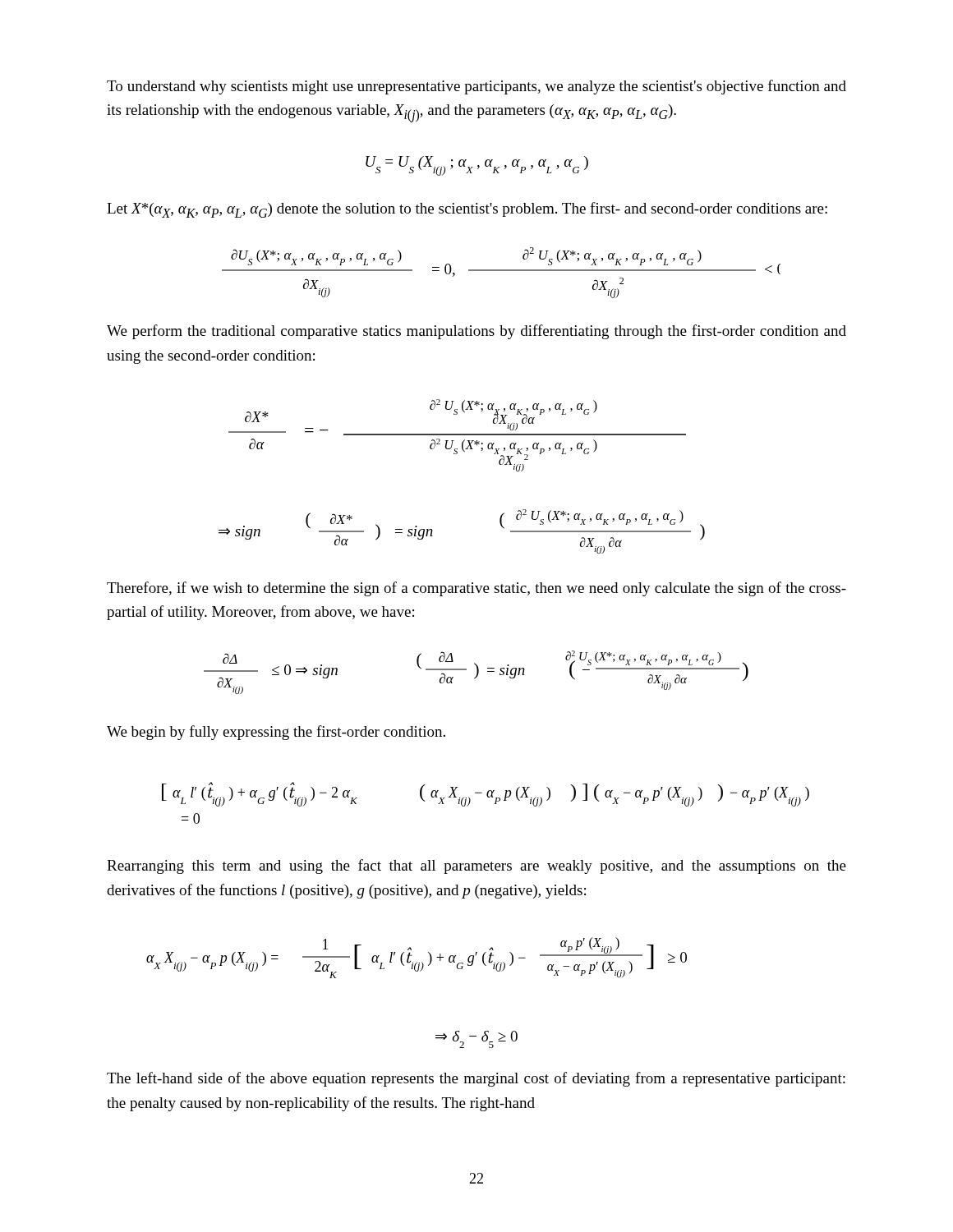953x1232 pixels.
Task: Find the text block that says "We perform the traditional comparative statics"
Action: click(x=476, y=343)
